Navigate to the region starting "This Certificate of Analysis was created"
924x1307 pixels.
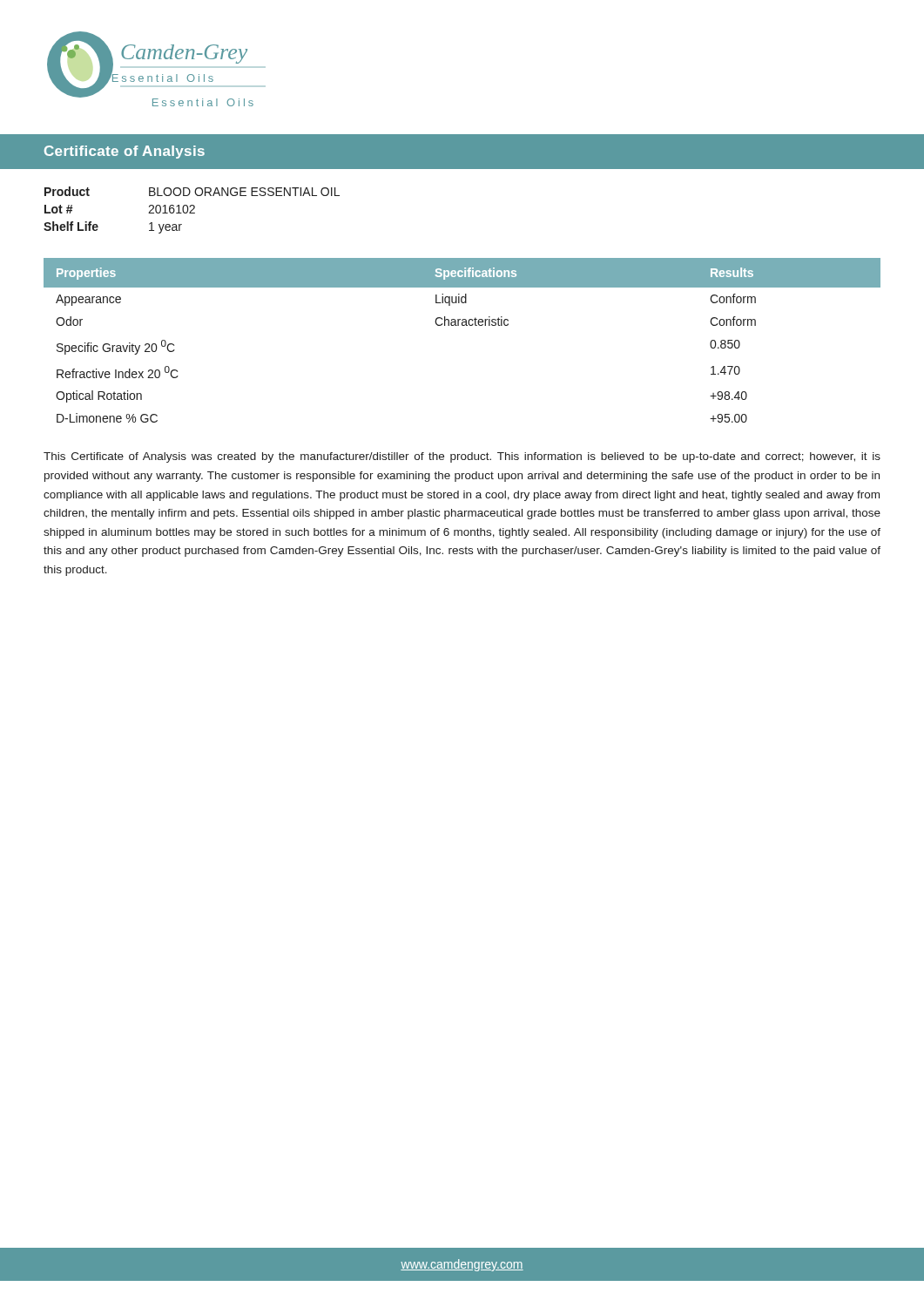click(x=462, y=513)
